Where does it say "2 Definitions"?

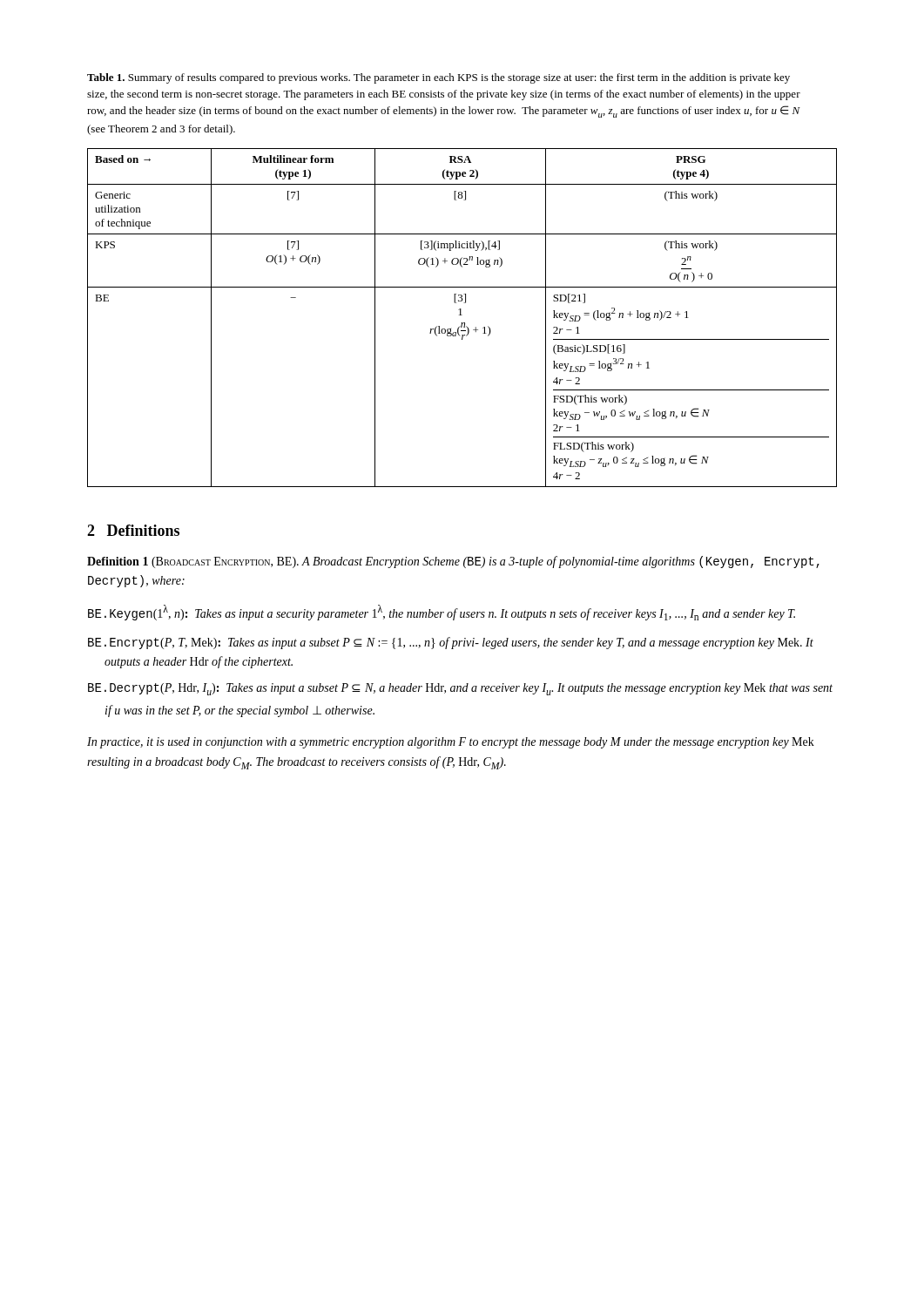pos(133,530)
